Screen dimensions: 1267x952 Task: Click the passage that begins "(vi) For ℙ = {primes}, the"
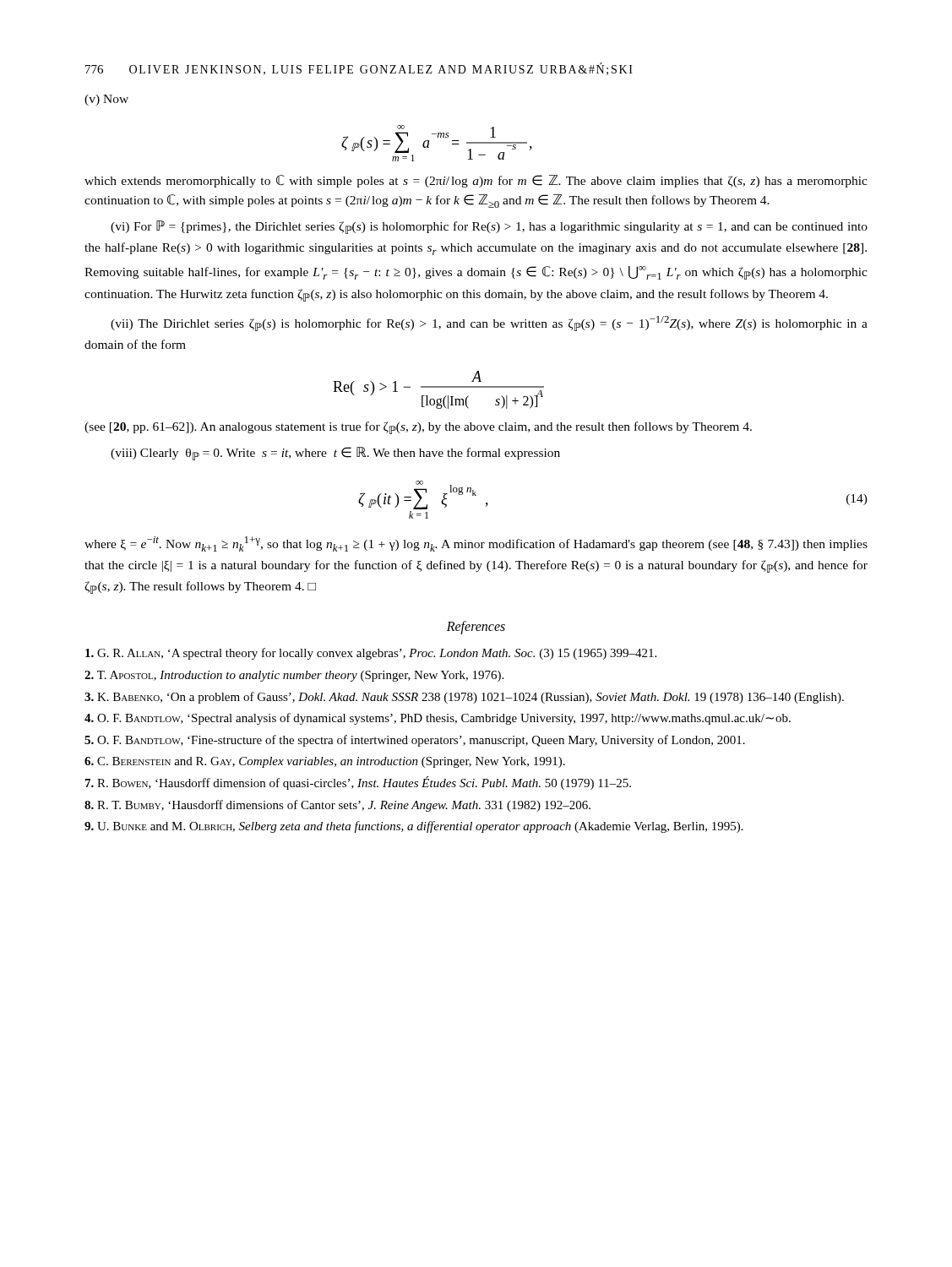476,261
